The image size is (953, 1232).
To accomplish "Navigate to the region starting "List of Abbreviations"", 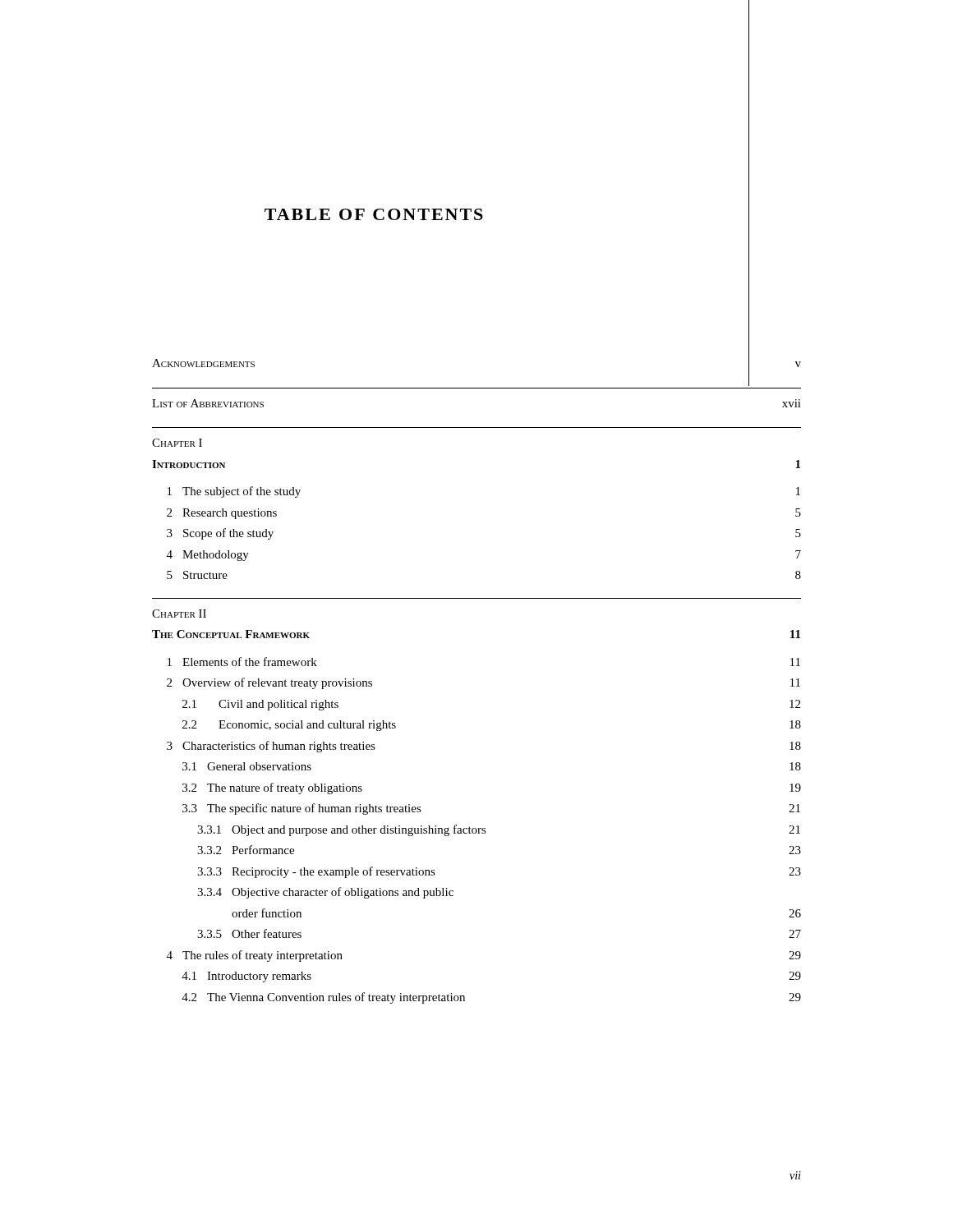I will click(x=207, y=402).
